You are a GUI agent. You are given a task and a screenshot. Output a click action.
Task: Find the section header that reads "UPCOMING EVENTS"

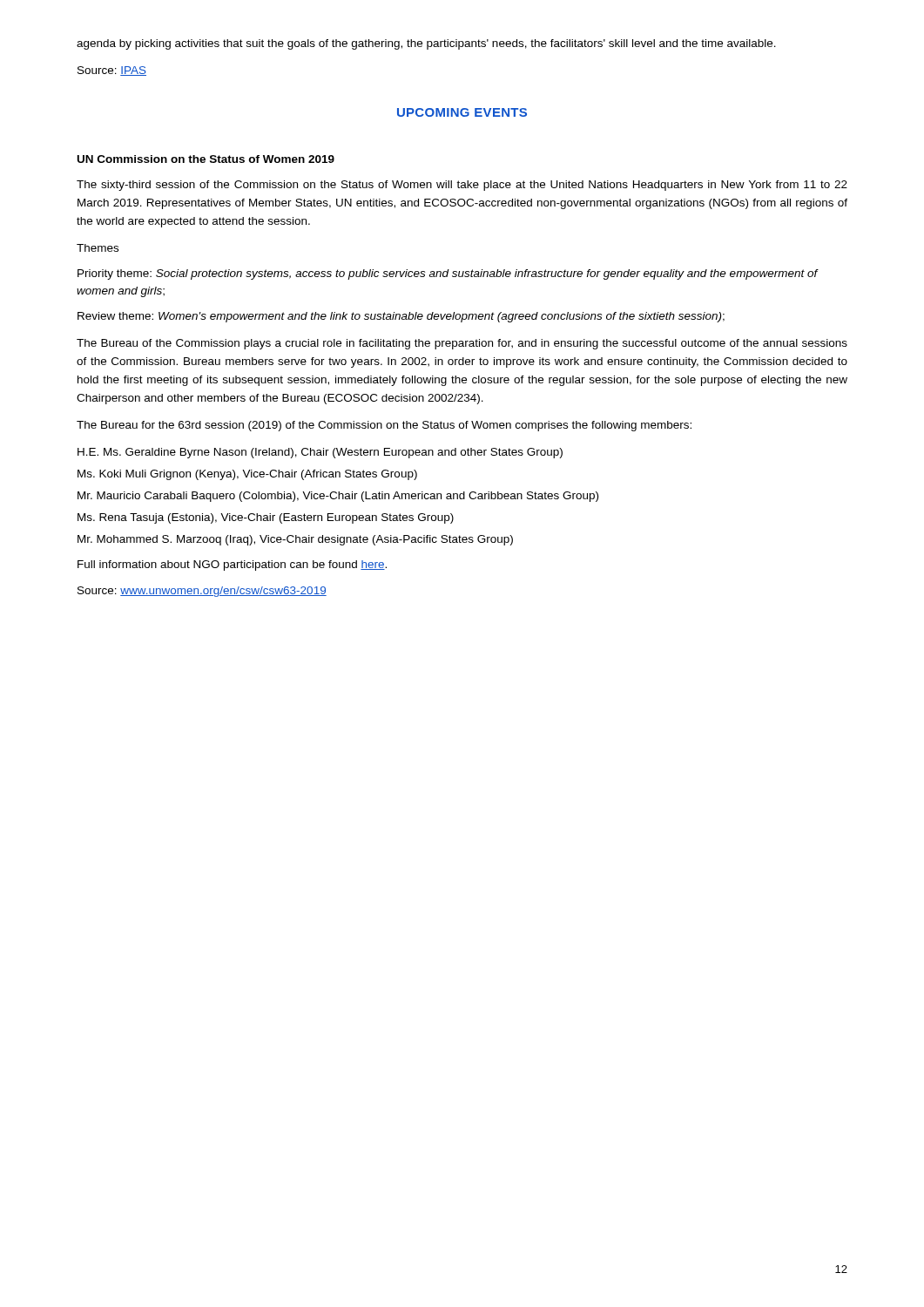pyautogui.click(x=462, y=112)
